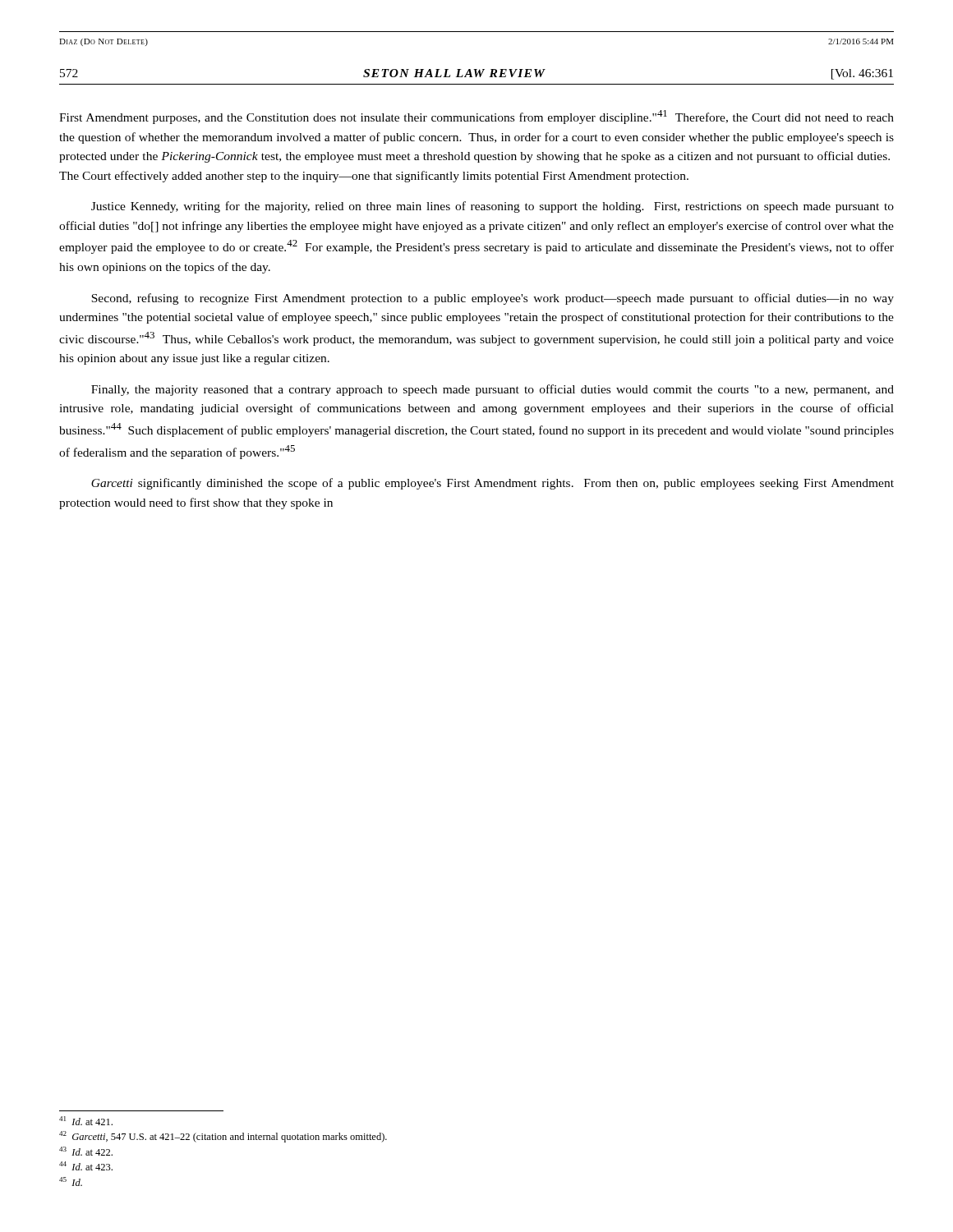The width and height of the screenshot is (953, 1232).
Task: Locate the block of text that opens with "41 Id. at"
Action: 86,1121
